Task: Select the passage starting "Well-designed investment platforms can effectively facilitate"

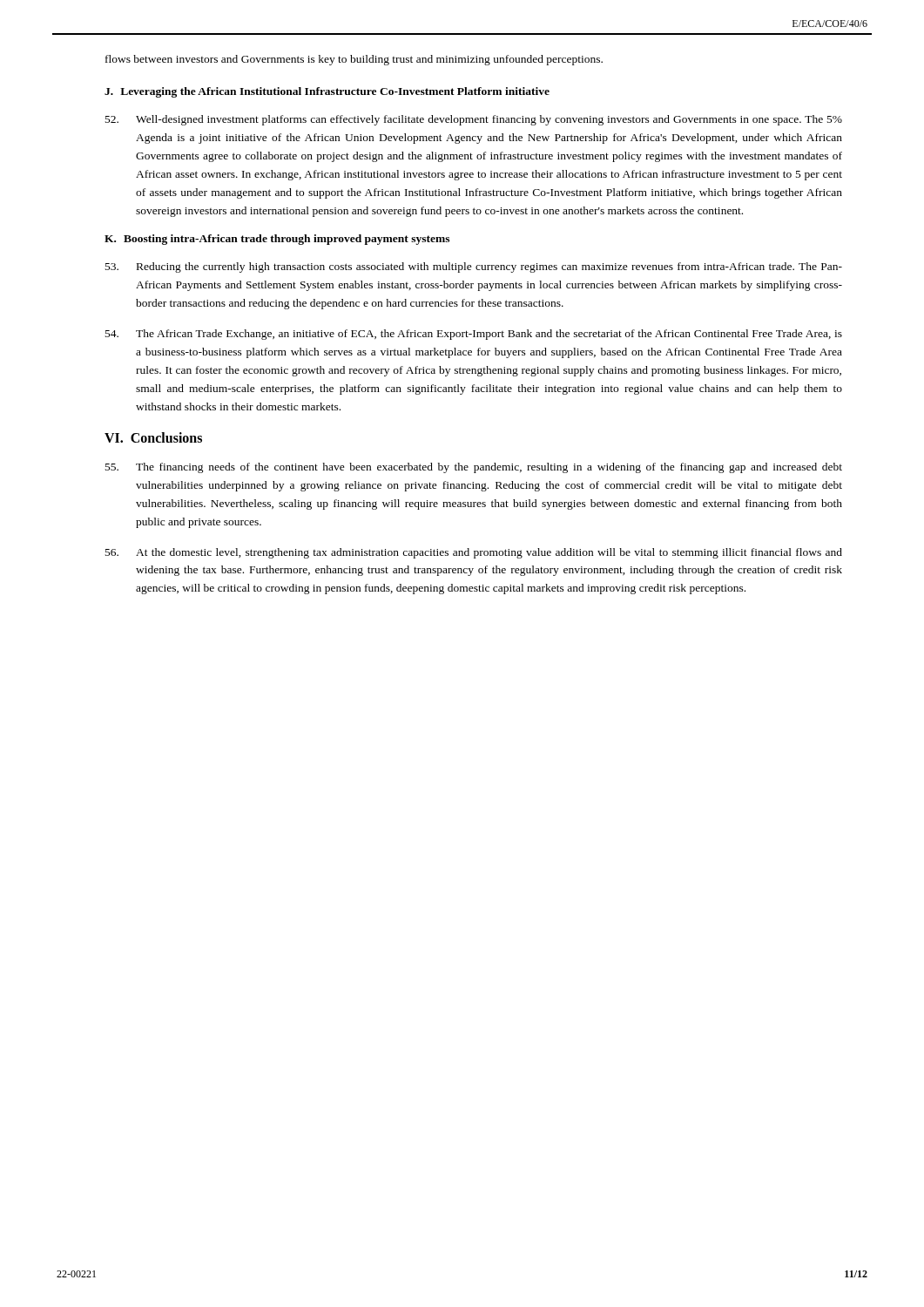Action: click(473, 165)
